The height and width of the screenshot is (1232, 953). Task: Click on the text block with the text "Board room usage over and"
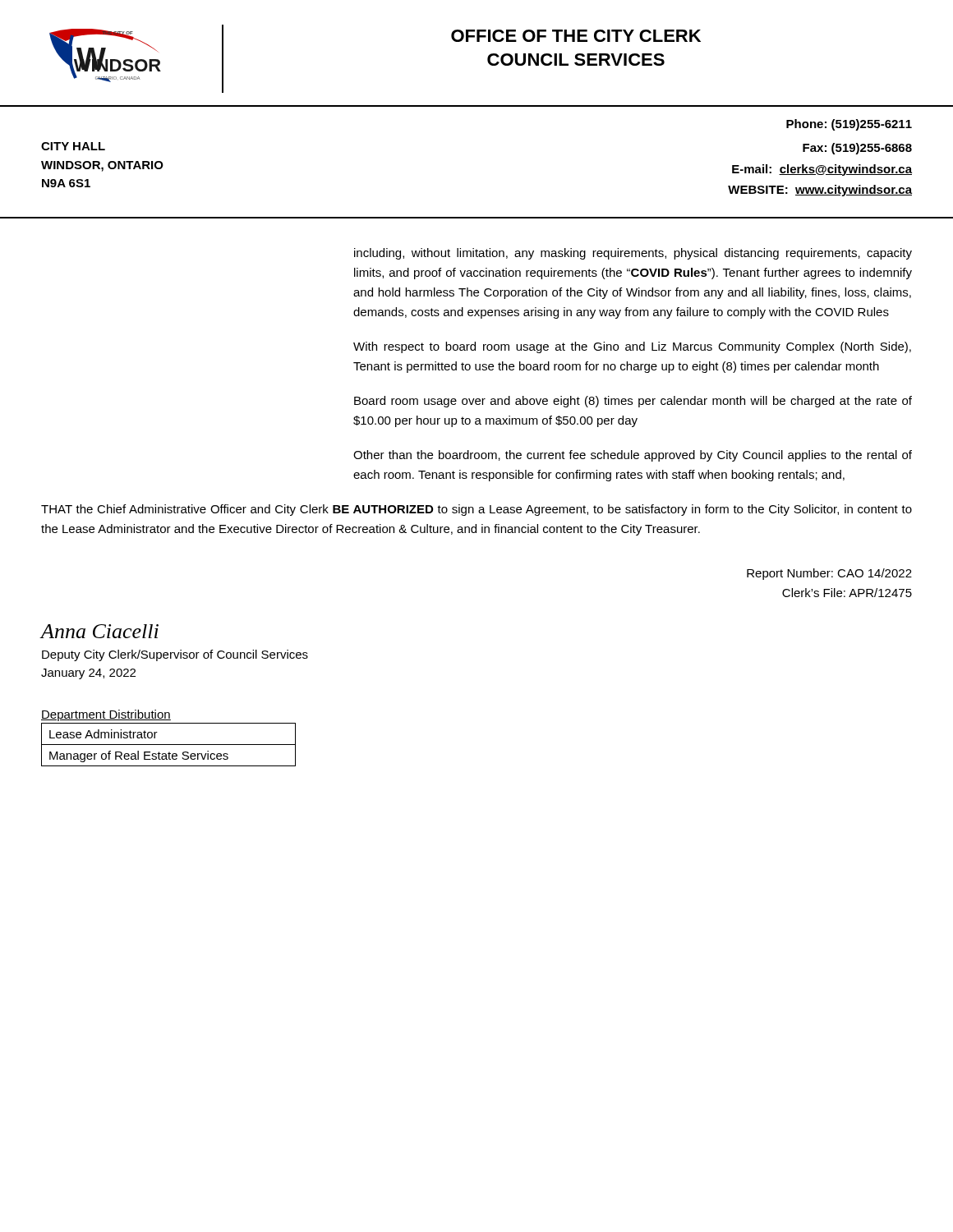(633, 410)
